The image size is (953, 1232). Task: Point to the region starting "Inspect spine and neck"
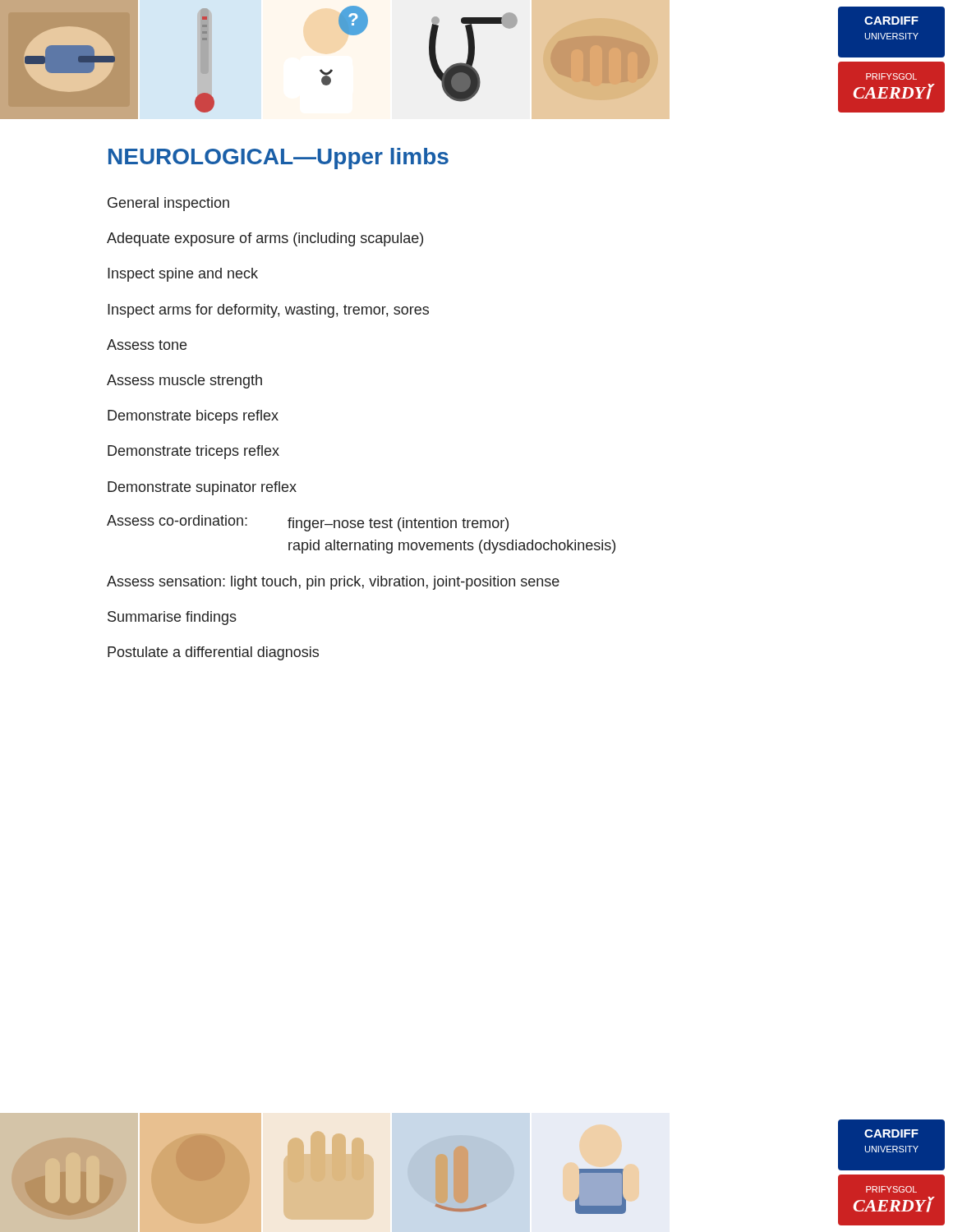point(182,274)
